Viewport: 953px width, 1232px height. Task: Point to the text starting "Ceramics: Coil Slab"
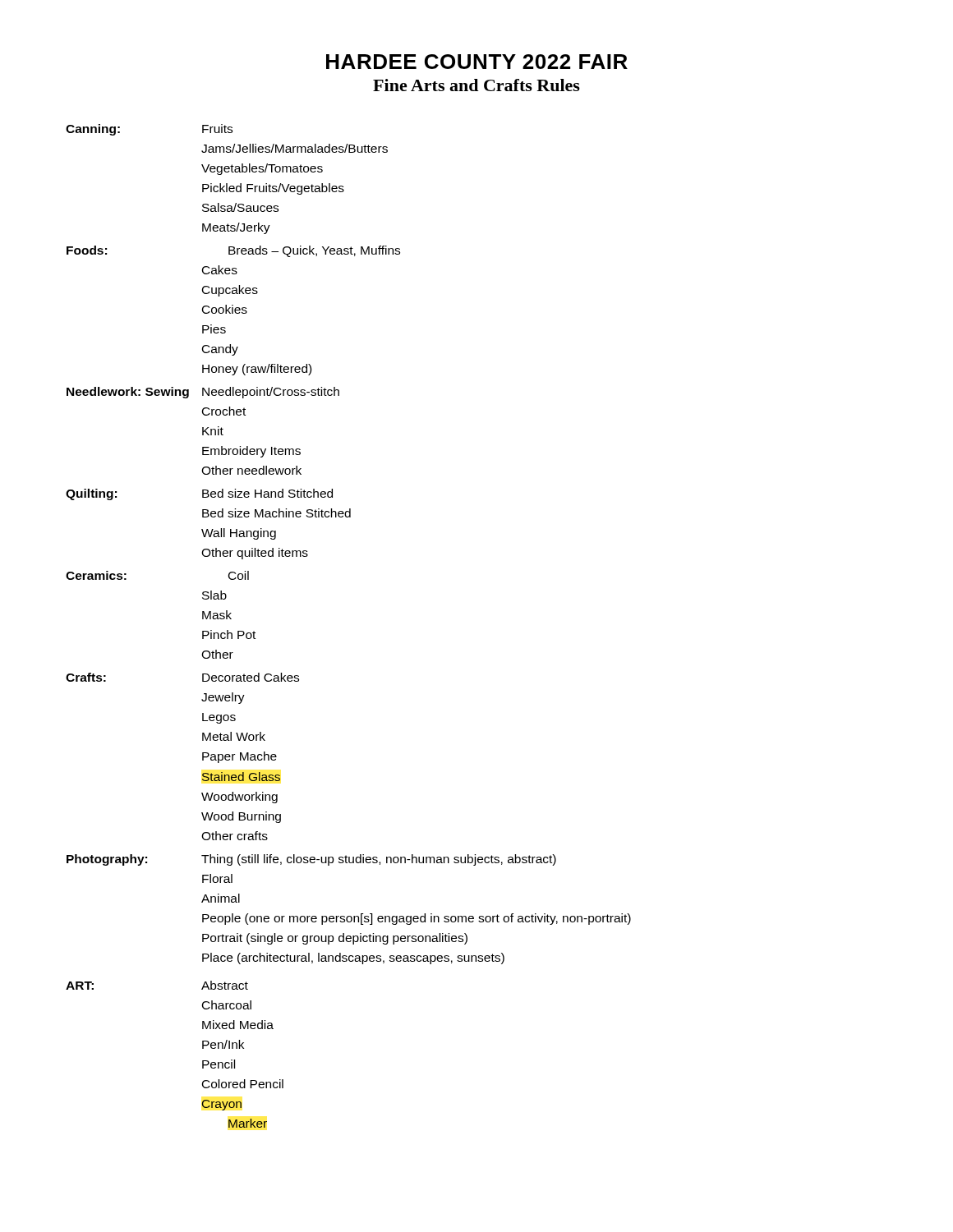pyautogui.click(x=90, y=575)
